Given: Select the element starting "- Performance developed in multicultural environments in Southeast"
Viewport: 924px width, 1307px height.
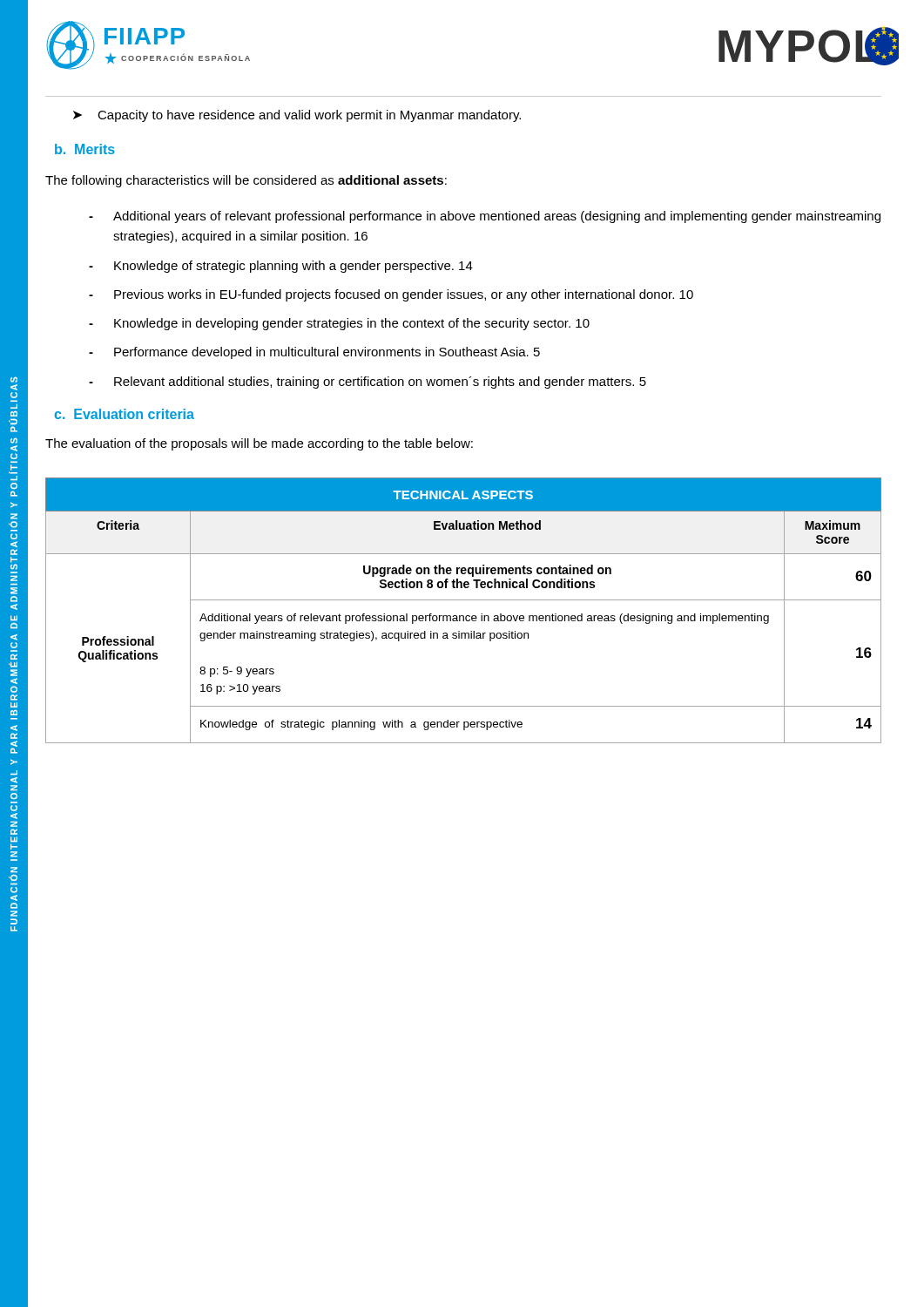Looking at the screenshot, I should tap(314, 352).
